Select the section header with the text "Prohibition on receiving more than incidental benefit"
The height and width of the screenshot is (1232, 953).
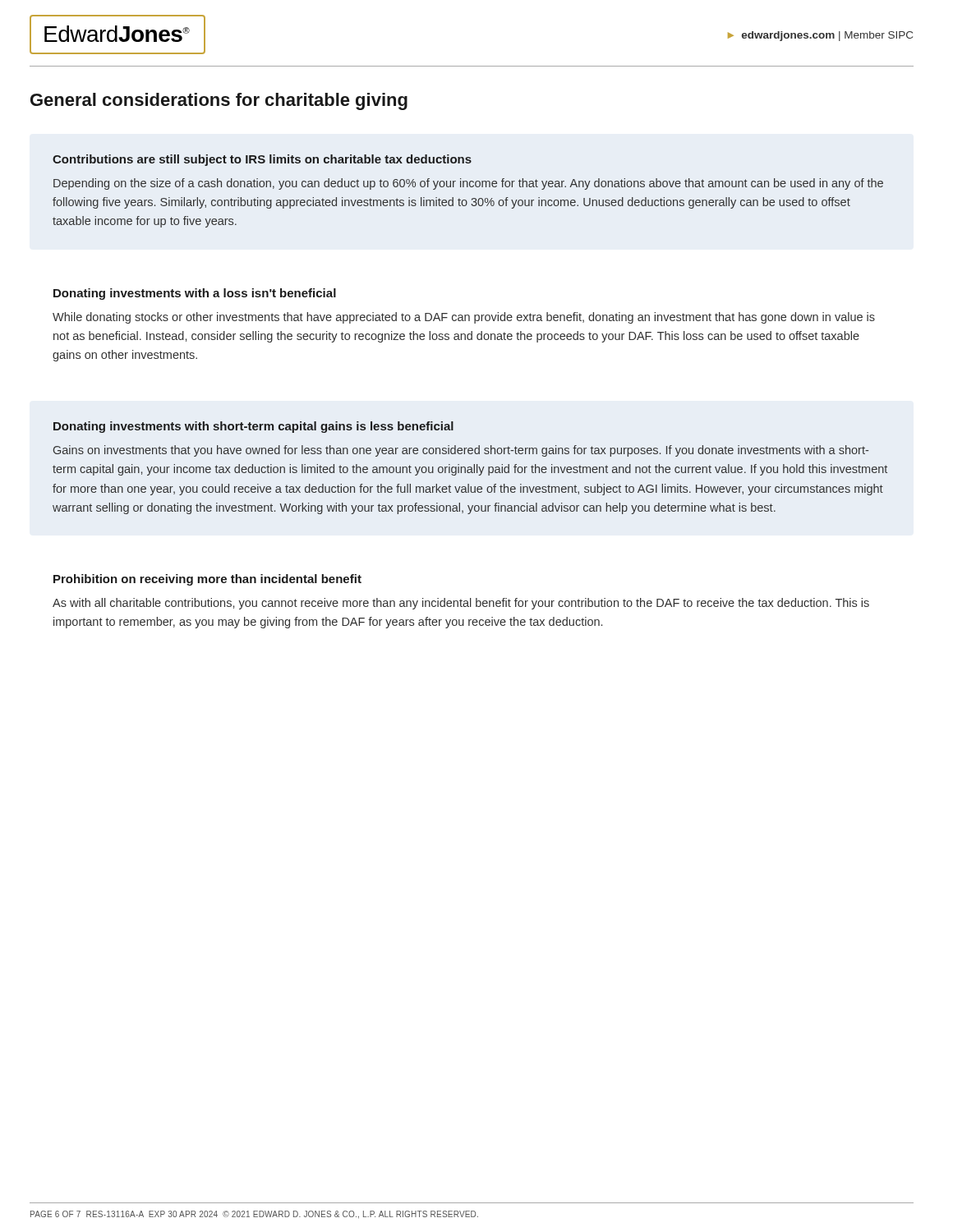click(x=207, y=578)
